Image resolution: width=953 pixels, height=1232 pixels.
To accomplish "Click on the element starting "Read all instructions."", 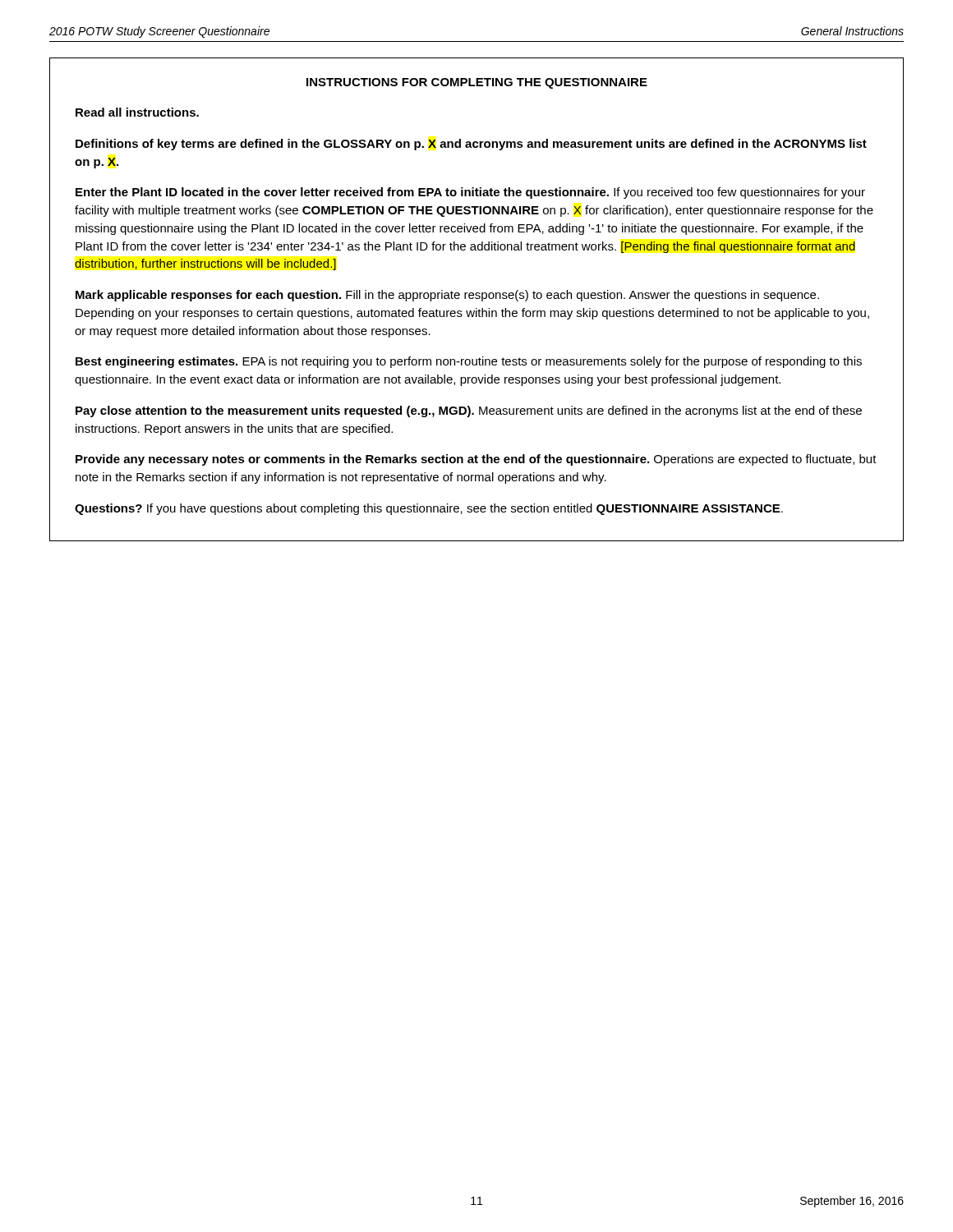I will coord(137,112).
